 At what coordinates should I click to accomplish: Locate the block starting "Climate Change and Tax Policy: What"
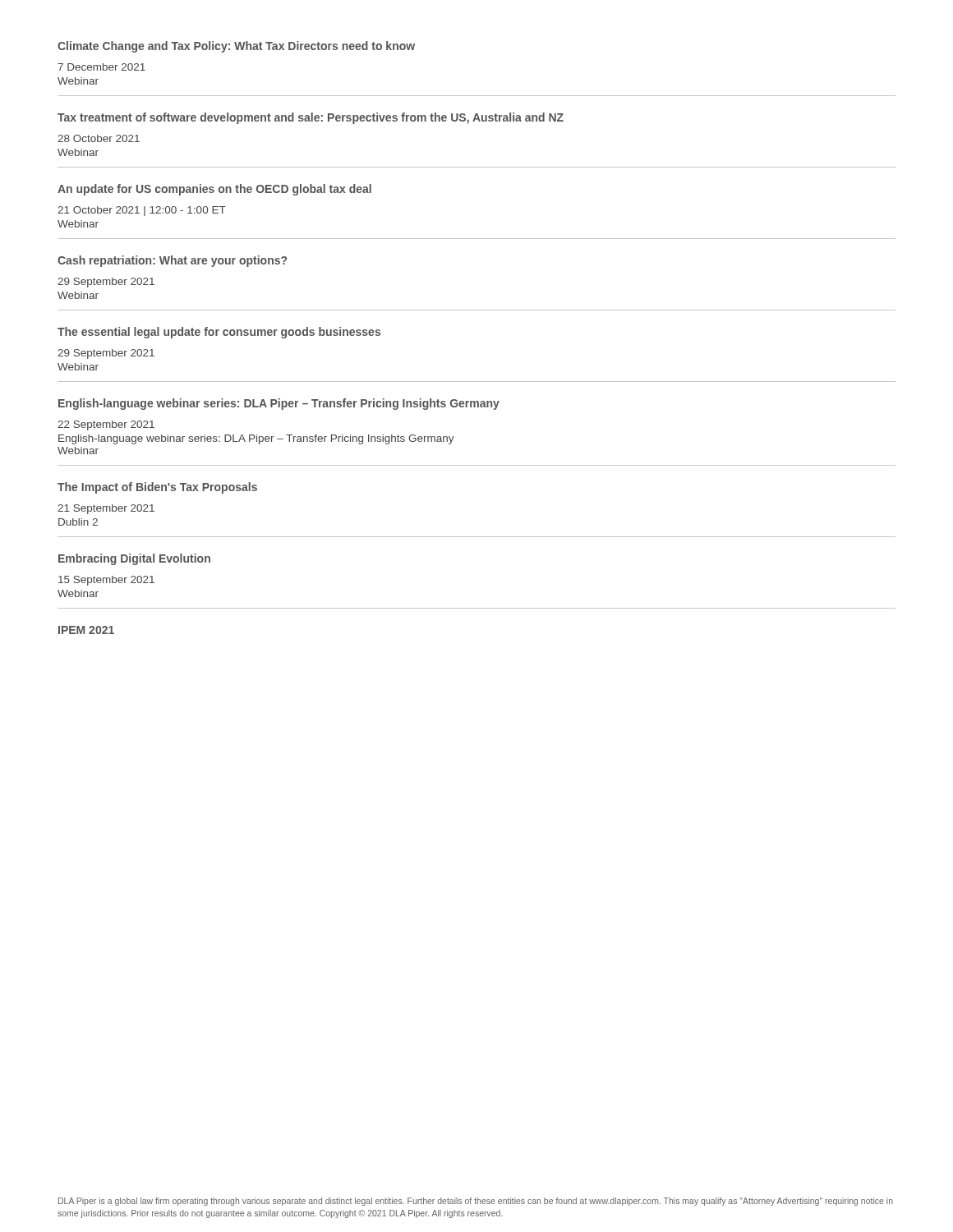[x=236, y=47]
